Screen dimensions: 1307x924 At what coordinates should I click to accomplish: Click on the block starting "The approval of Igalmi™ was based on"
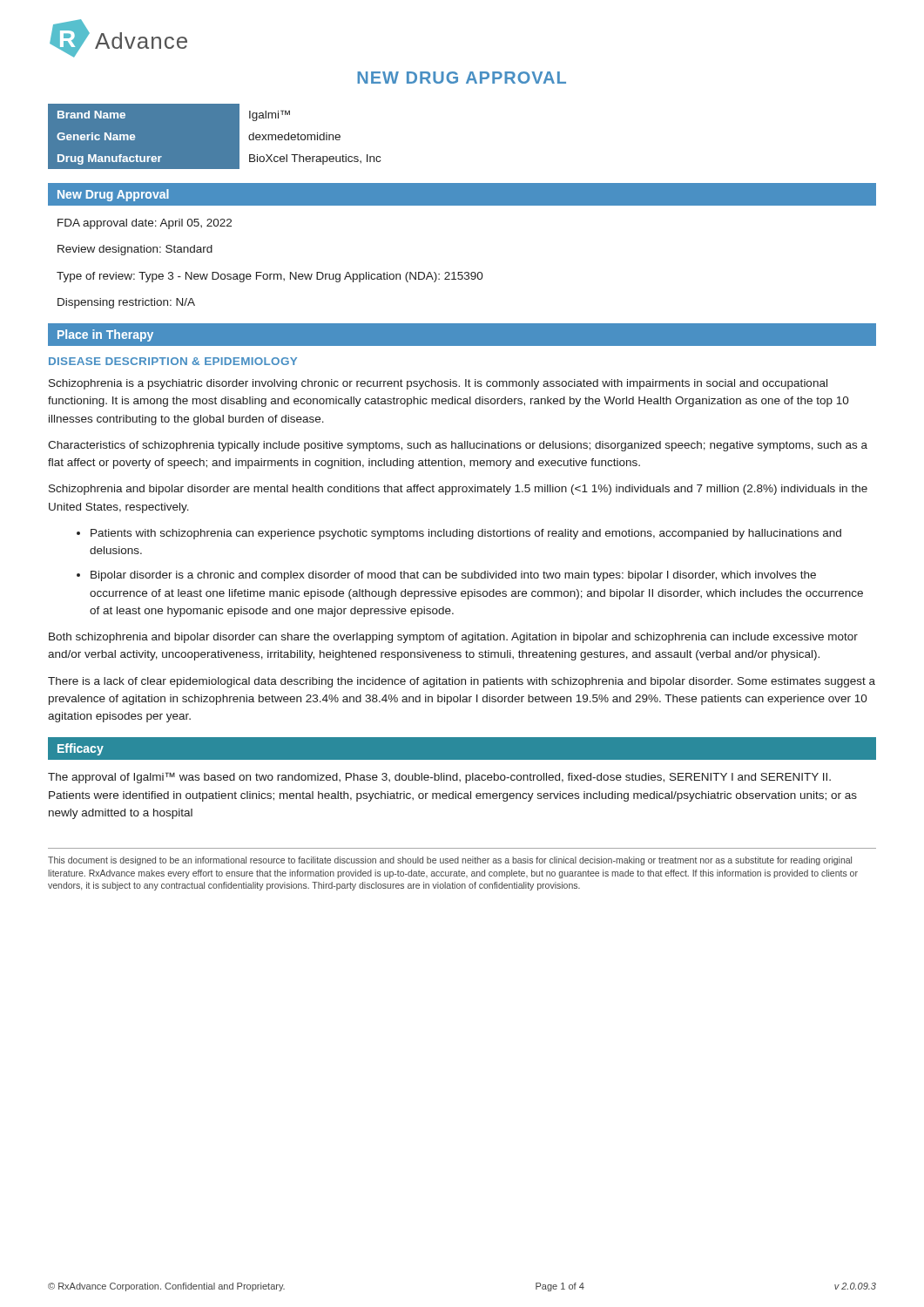point(452,795)
